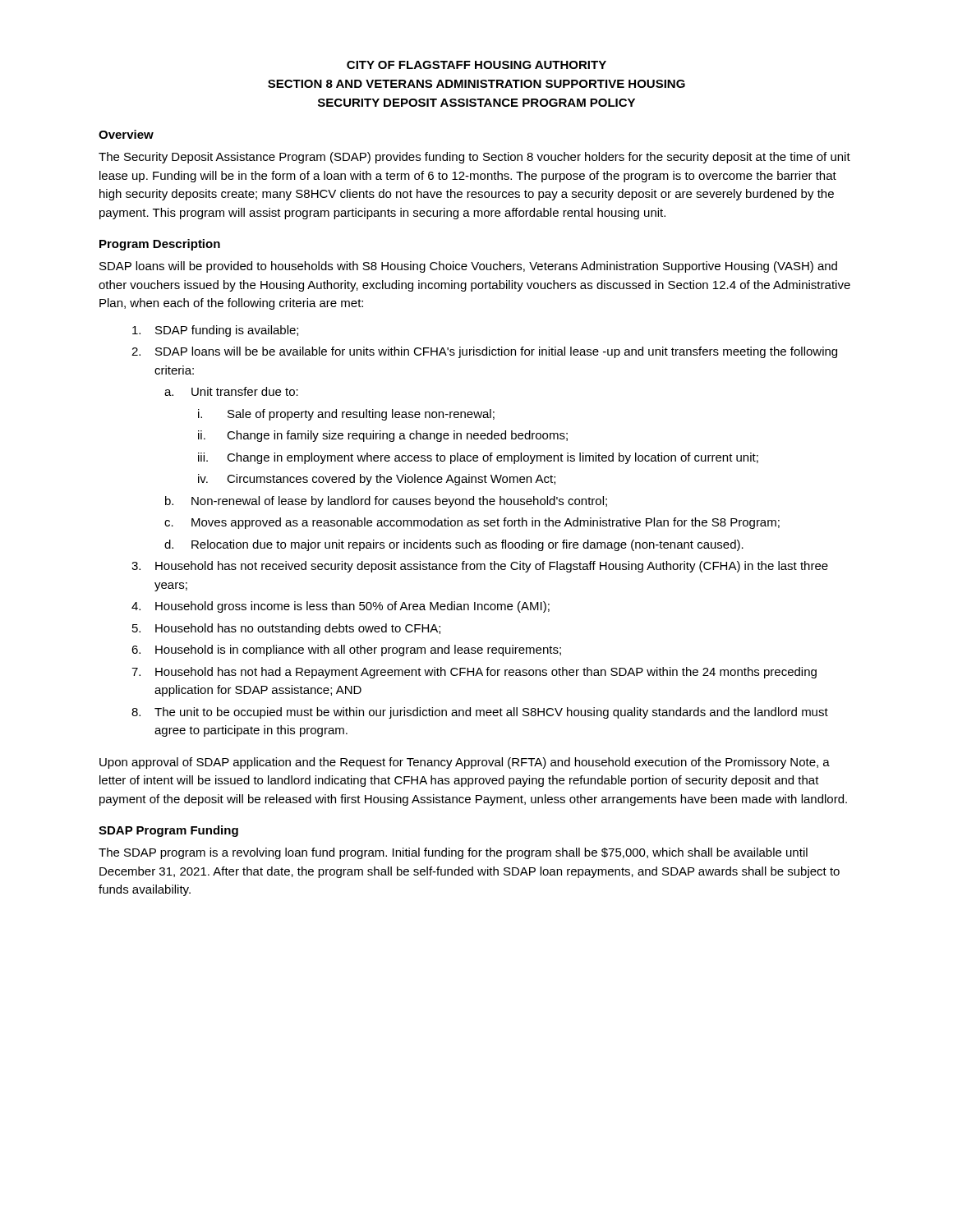953x1232 pixels.
Task: Click on the text block starting "Upon approval of SDAP application"
Action: [476, 780]
